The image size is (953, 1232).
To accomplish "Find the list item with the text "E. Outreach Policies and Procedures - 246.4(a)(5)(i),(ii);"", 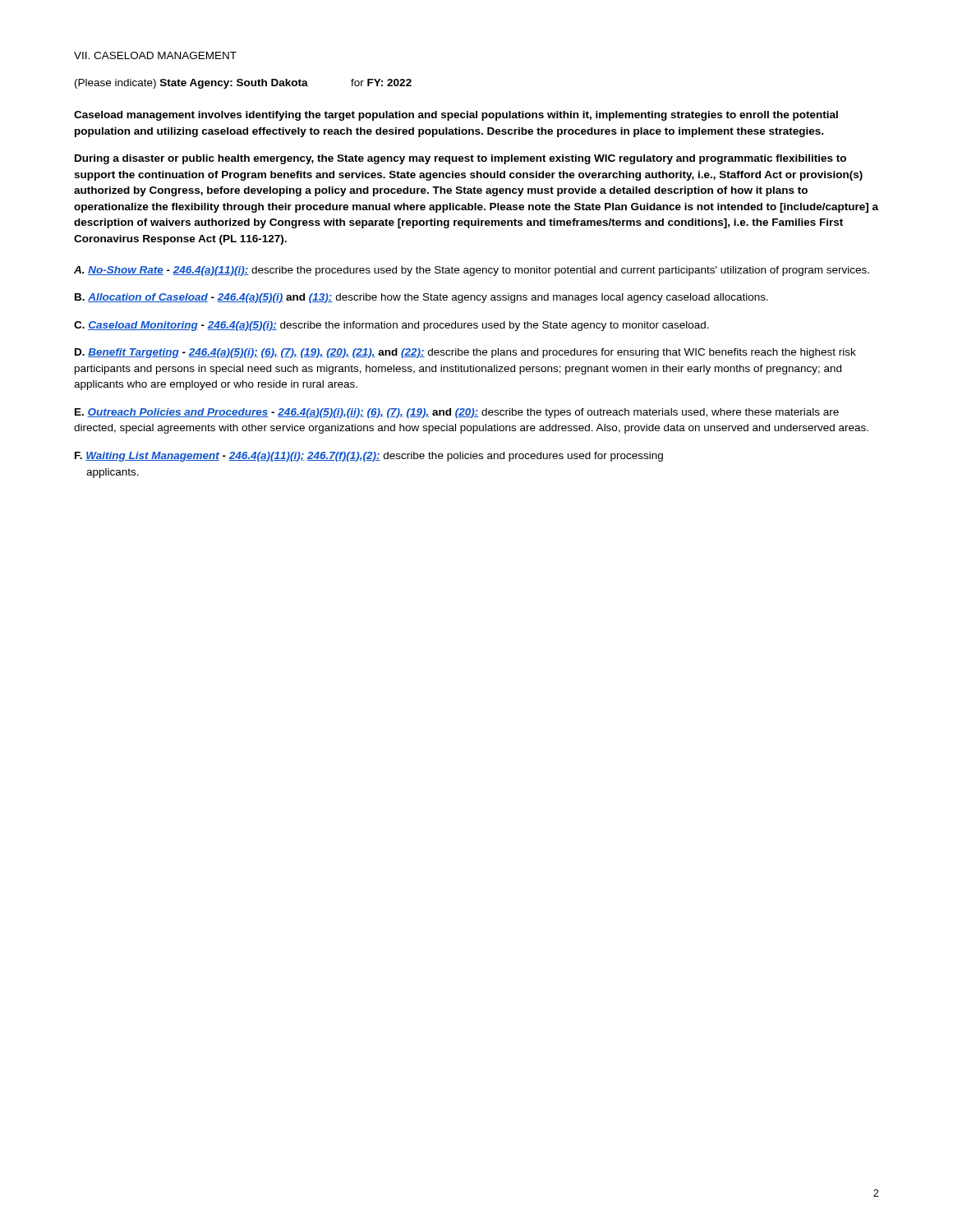I will (x=472, y=420).
